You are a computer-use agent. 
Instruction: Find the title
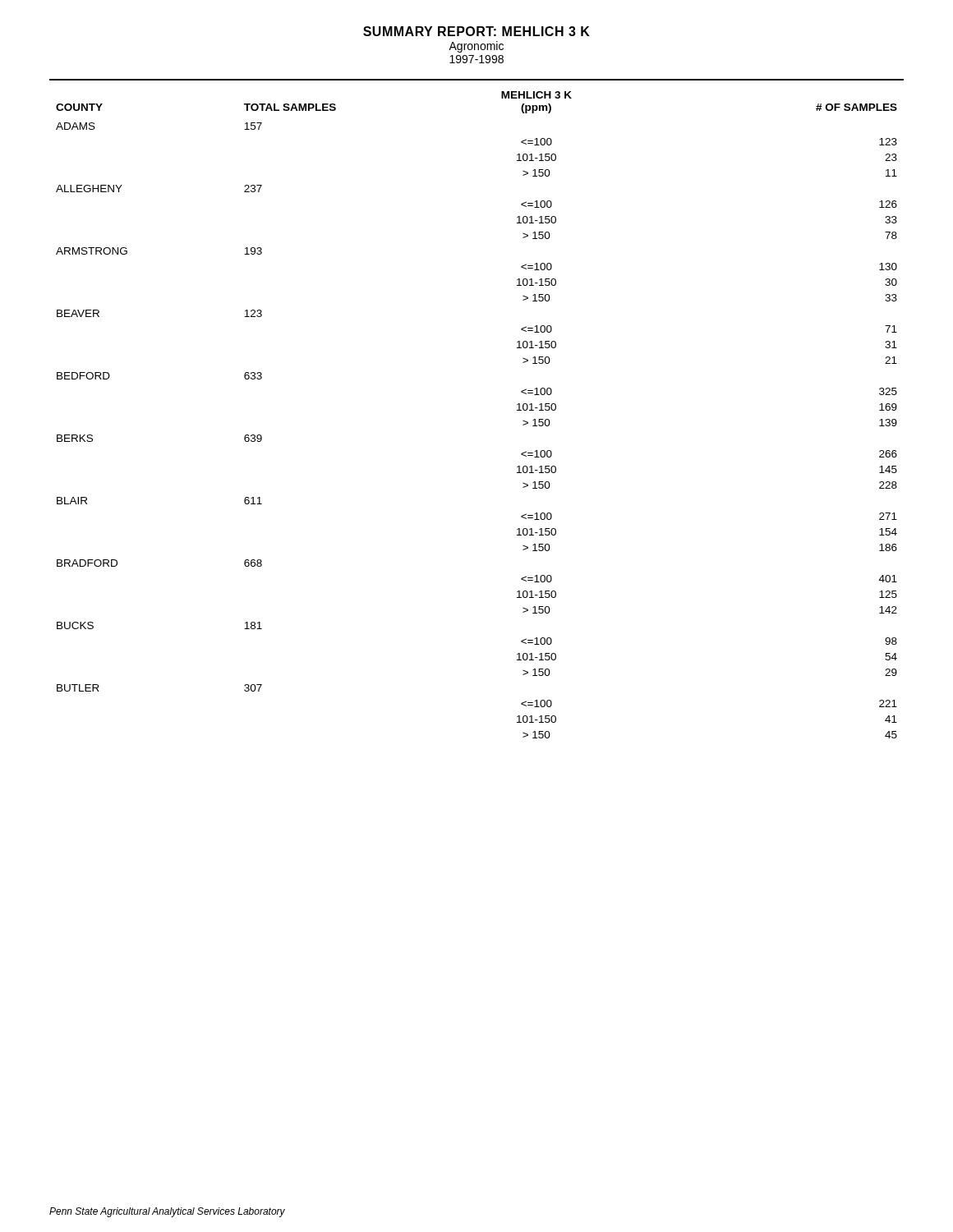[476, 45]
